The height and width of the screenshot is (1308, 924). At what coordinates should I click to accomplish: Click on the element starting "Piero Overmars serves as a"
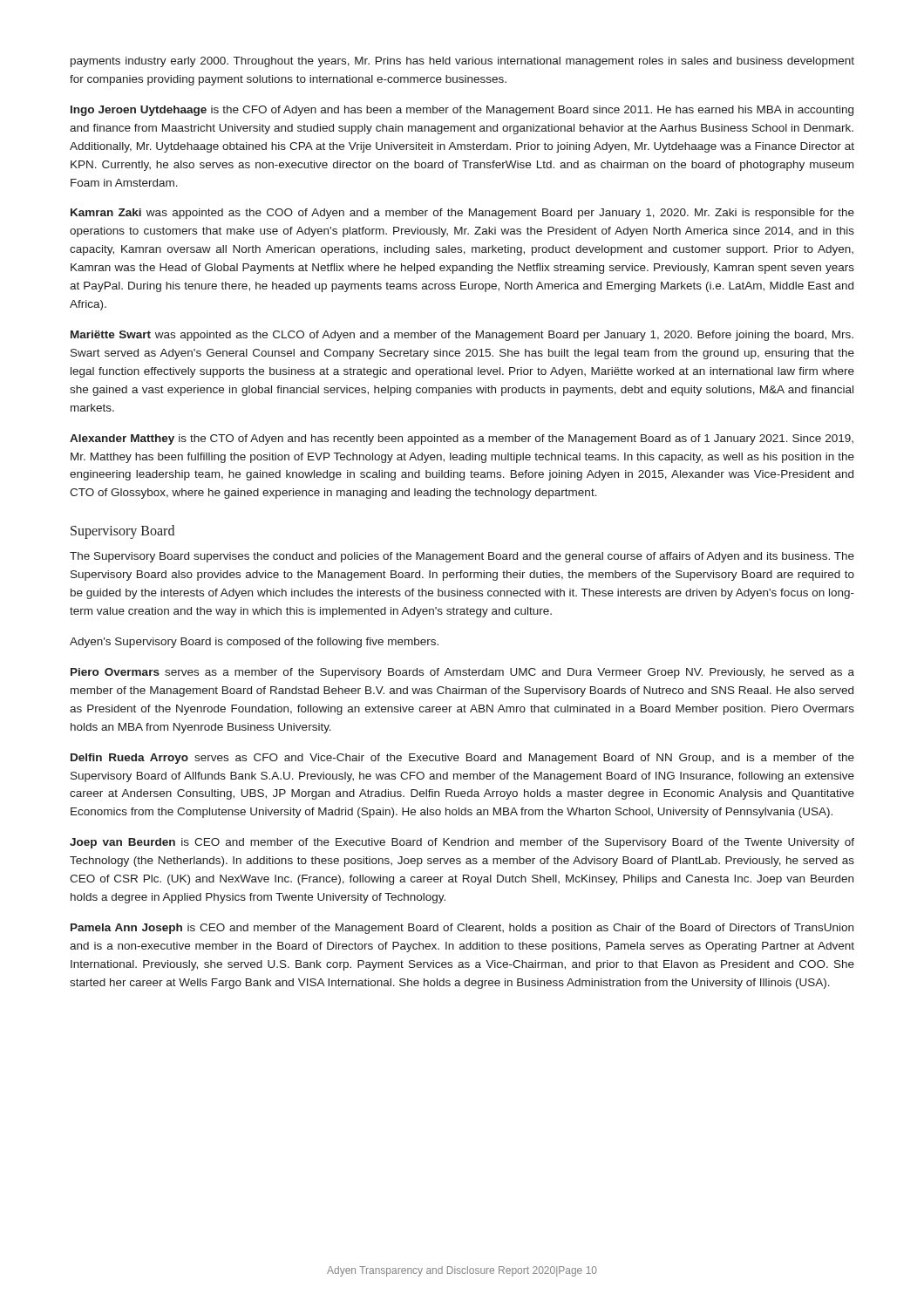pos(462,699)
